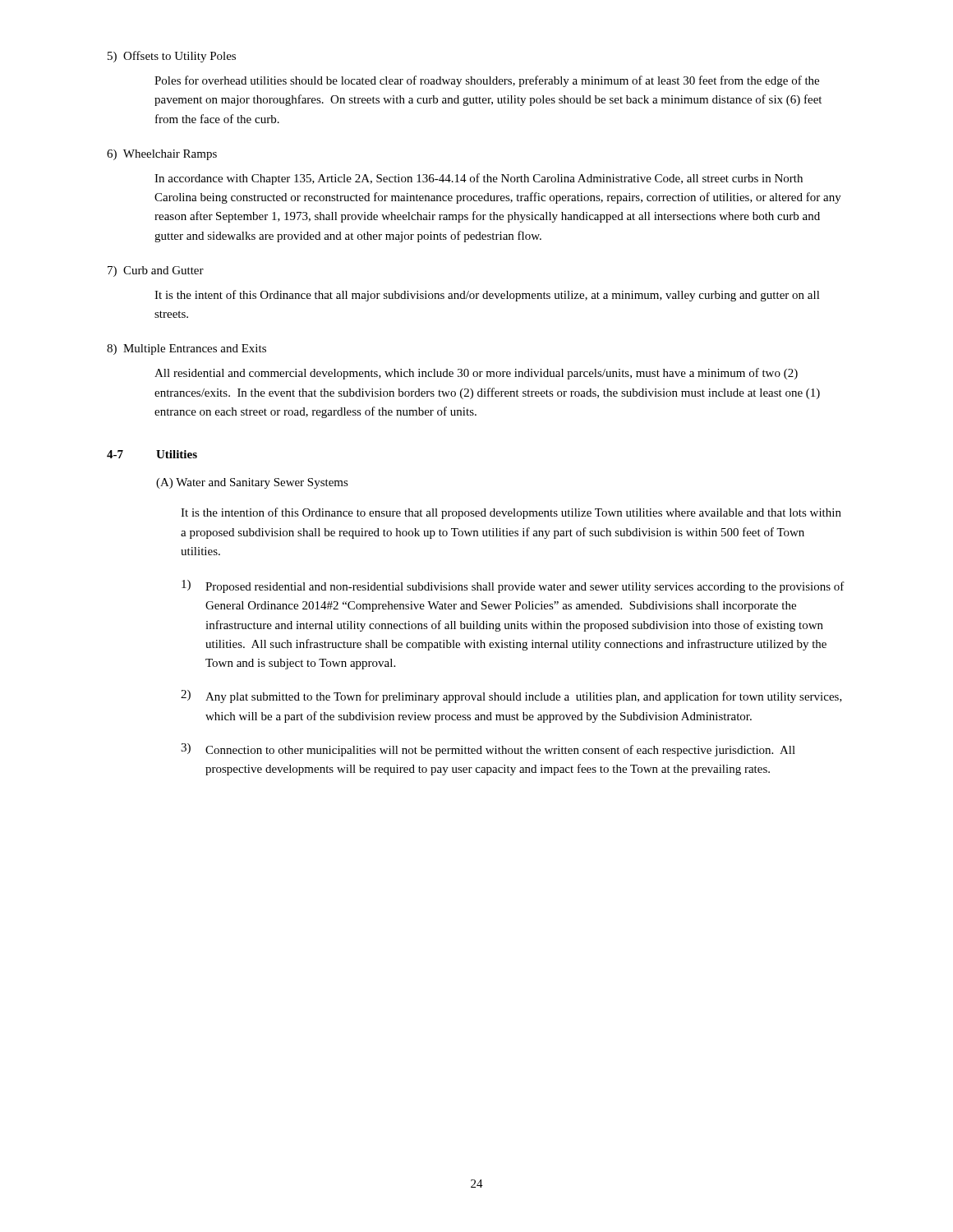Locate the block of text that opens with "2) Any plat submitted to"
The height and width of the screenshot is (1232, 953).
click(513, 707)
